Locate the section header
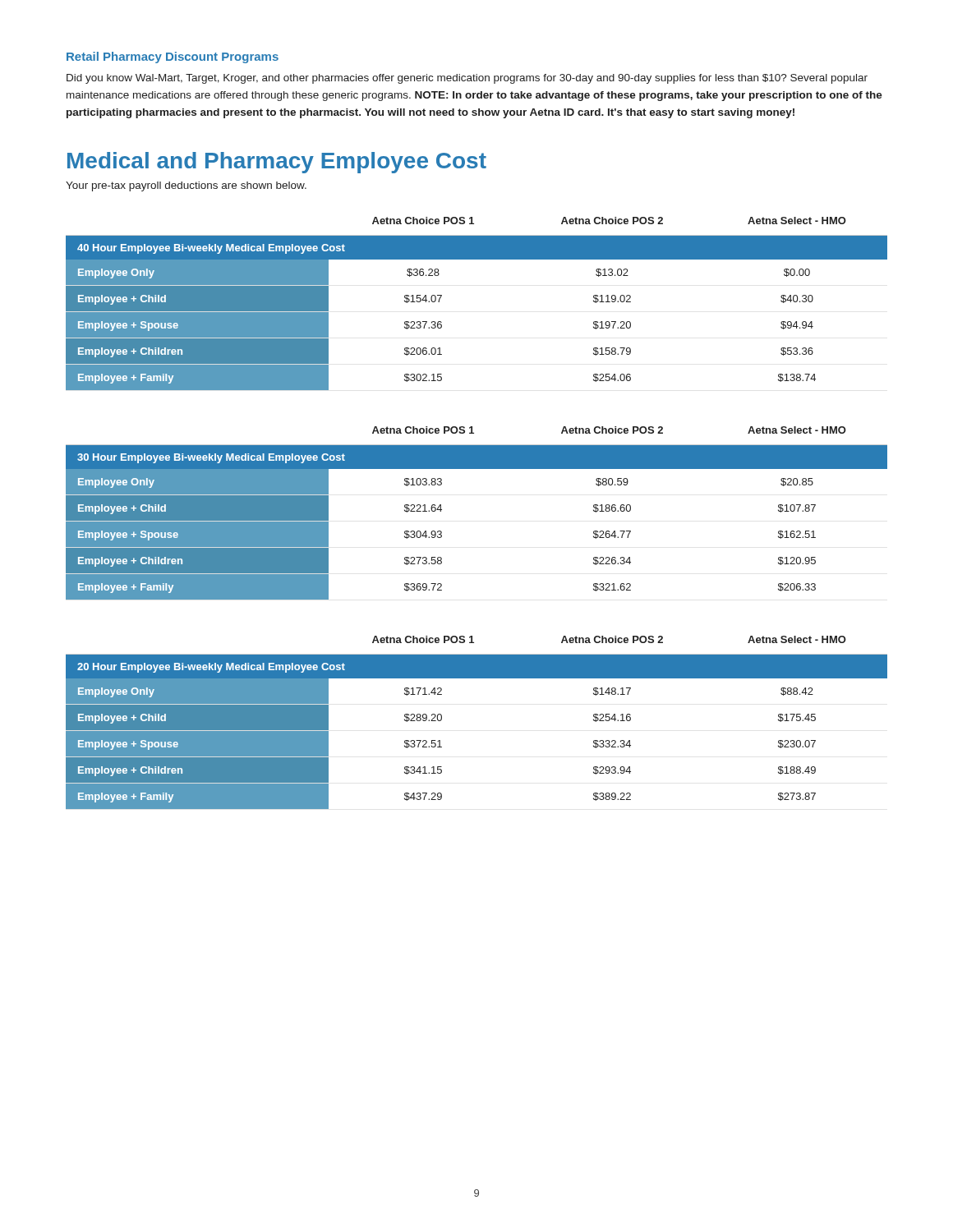Screen dimensions: 1232x953 pos(172,56)
